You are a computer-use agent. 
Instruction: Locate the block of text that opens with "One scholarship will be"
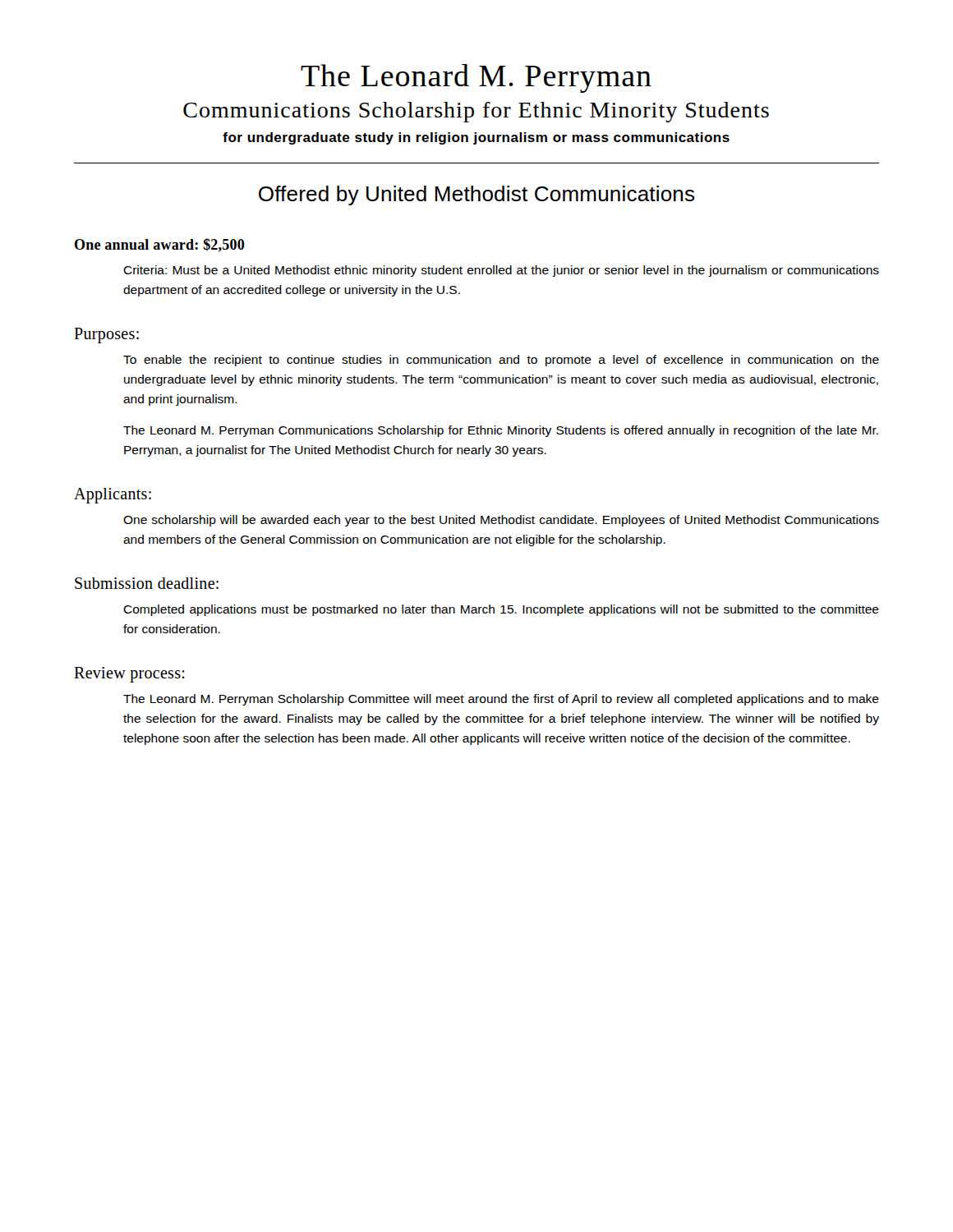(x=501, y=529)
